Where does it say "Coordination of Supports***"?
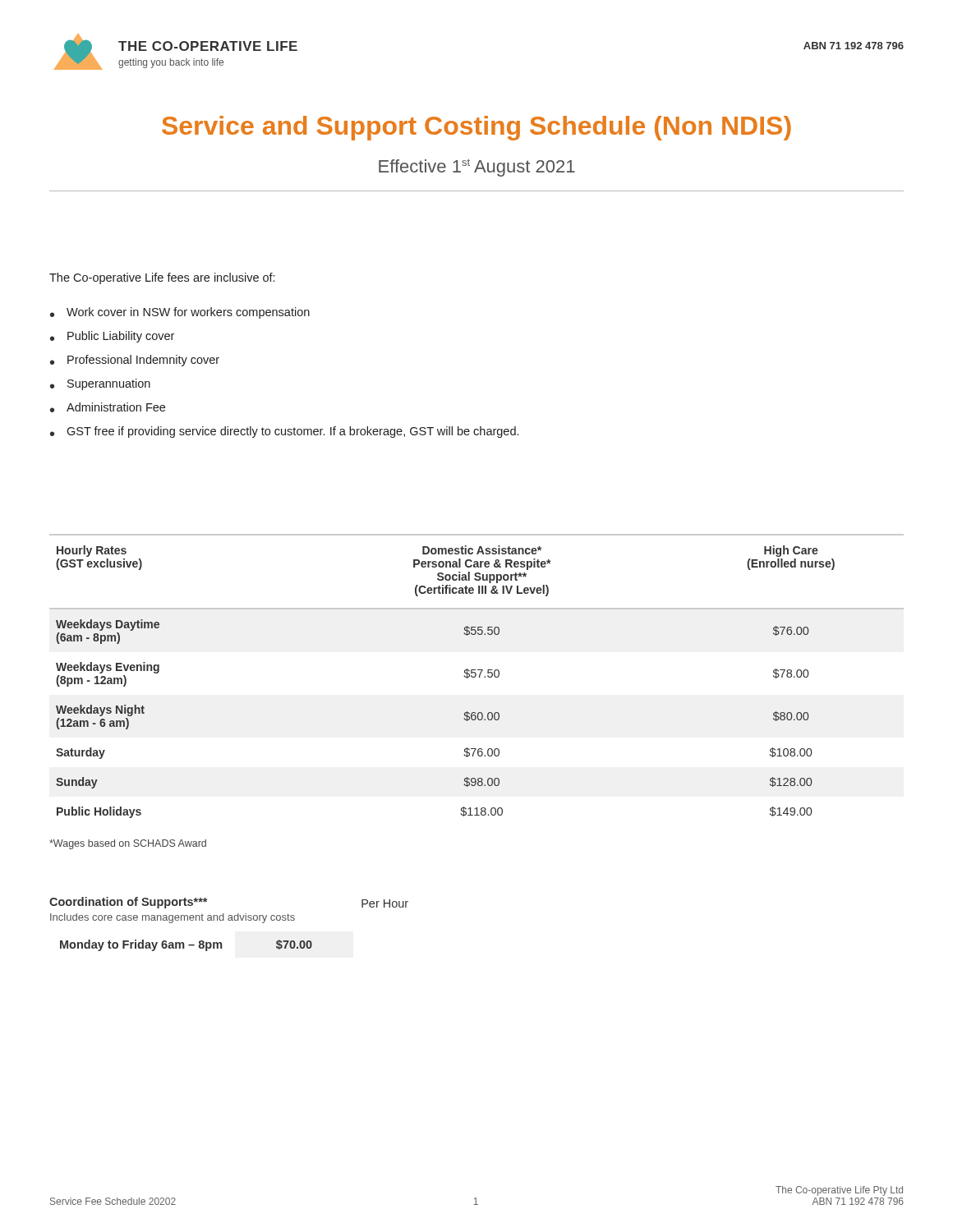 [128, 902]
